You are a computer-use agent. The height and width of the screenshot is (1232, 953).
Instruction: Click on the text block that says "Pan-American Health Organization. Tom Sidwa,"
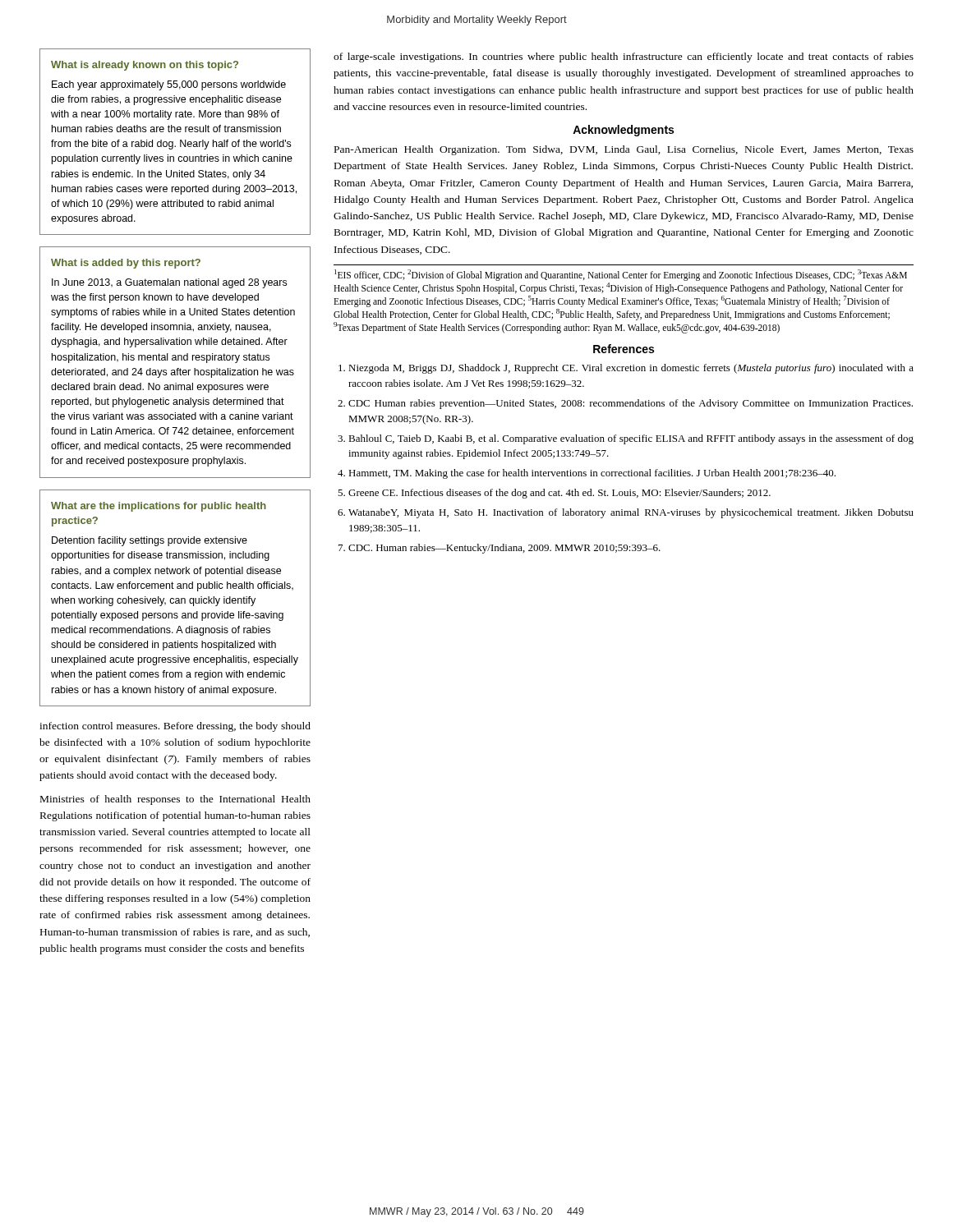pyautogui.click(x=624, y=199)
